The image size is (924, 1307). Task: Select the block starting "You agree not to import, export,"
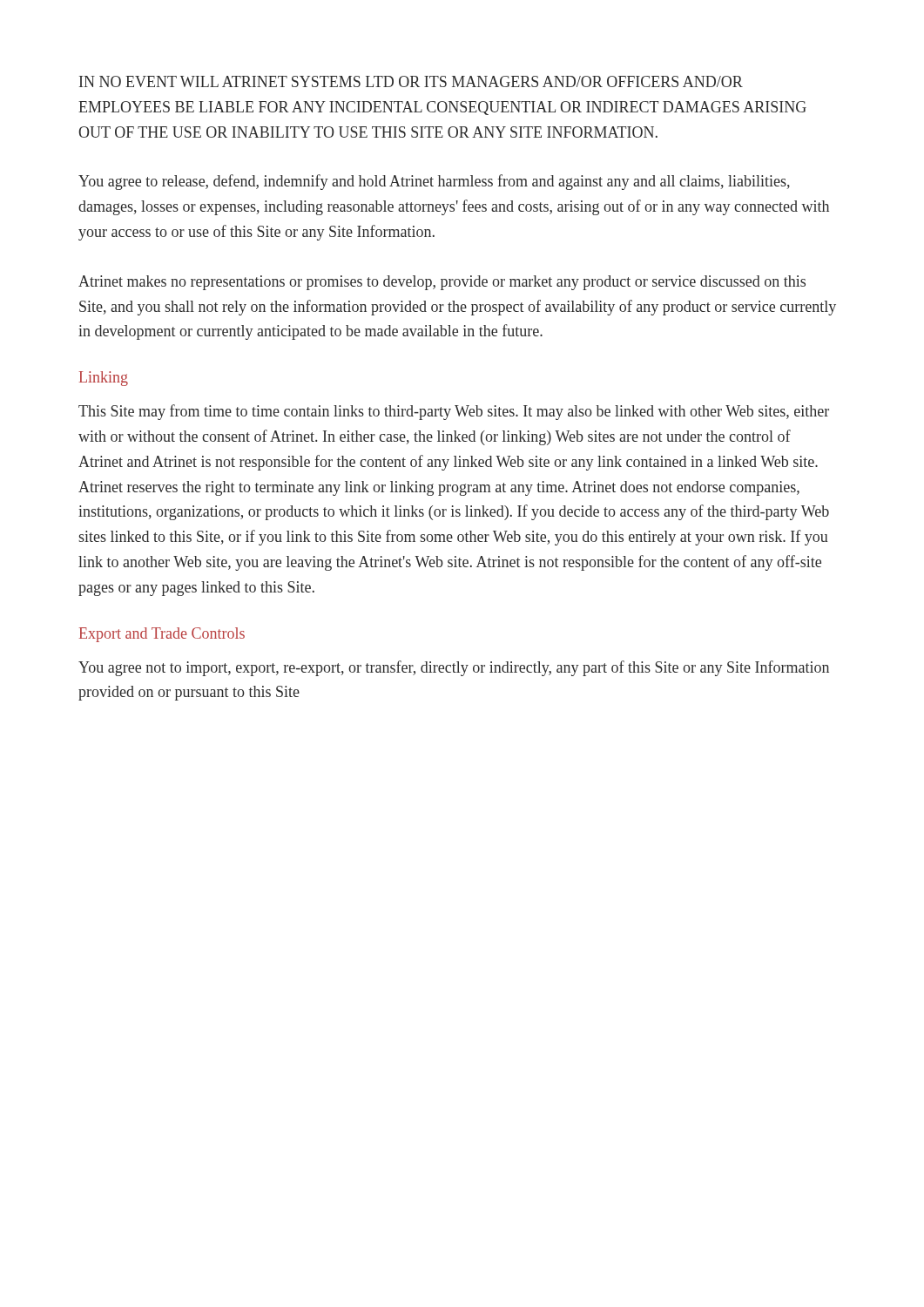coord(454,680)
